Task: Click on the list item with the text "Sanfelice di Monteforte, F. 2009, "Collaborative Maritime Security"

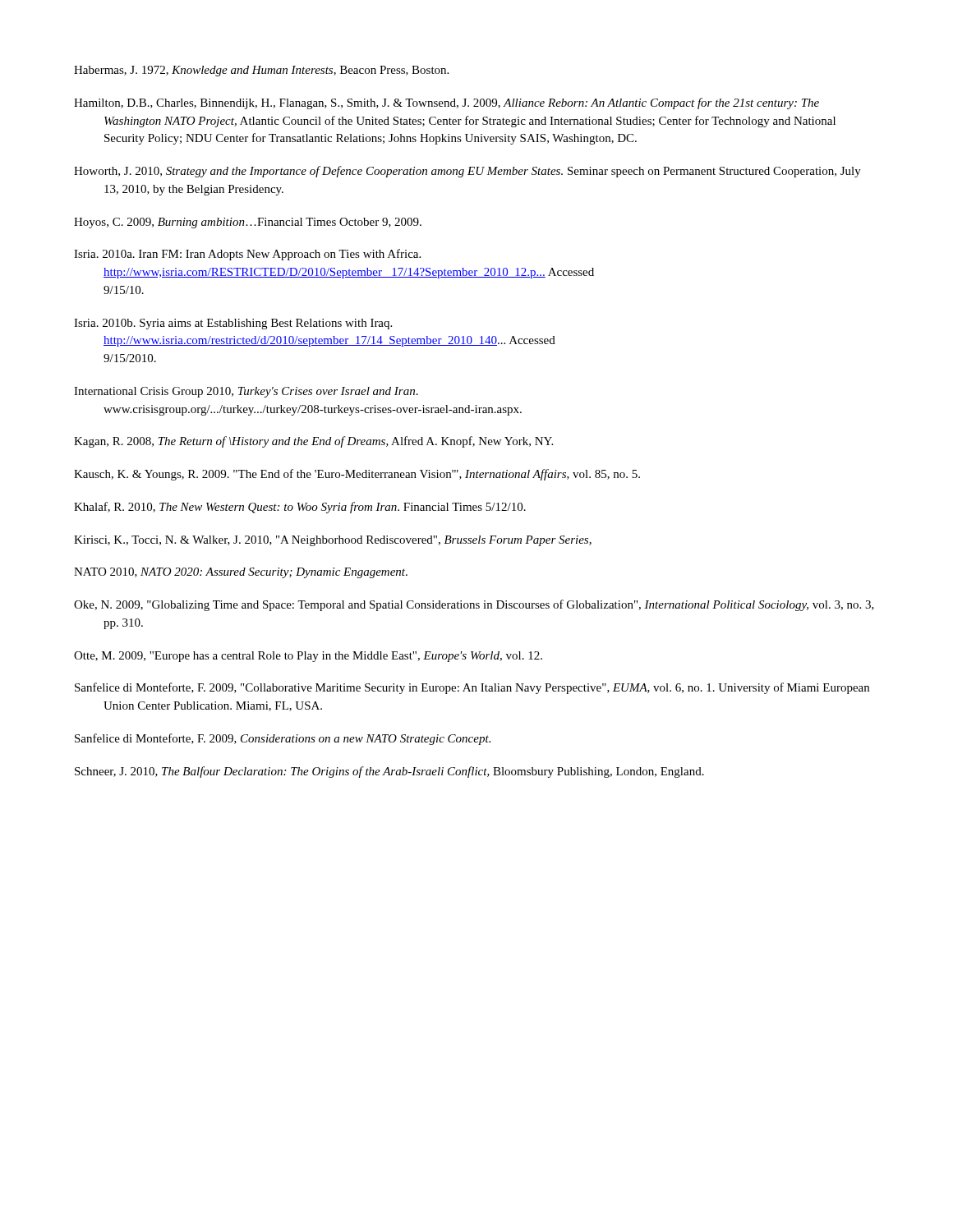Action: [x=476, y=697]
